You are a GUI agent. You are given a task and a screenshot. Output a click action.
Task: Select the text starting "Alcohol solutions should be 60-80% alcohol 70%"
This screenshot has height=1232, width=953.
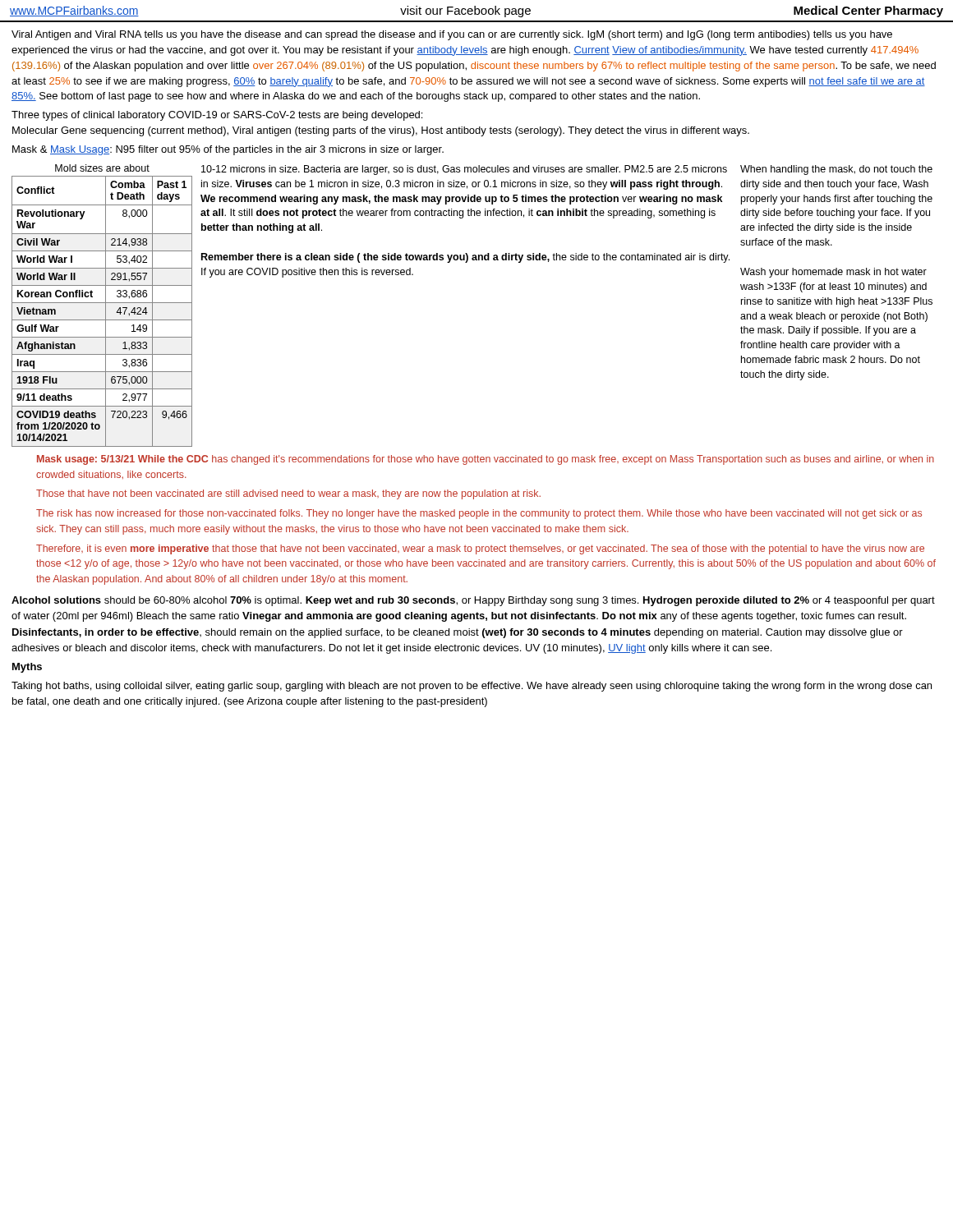[x=476, y=624]
